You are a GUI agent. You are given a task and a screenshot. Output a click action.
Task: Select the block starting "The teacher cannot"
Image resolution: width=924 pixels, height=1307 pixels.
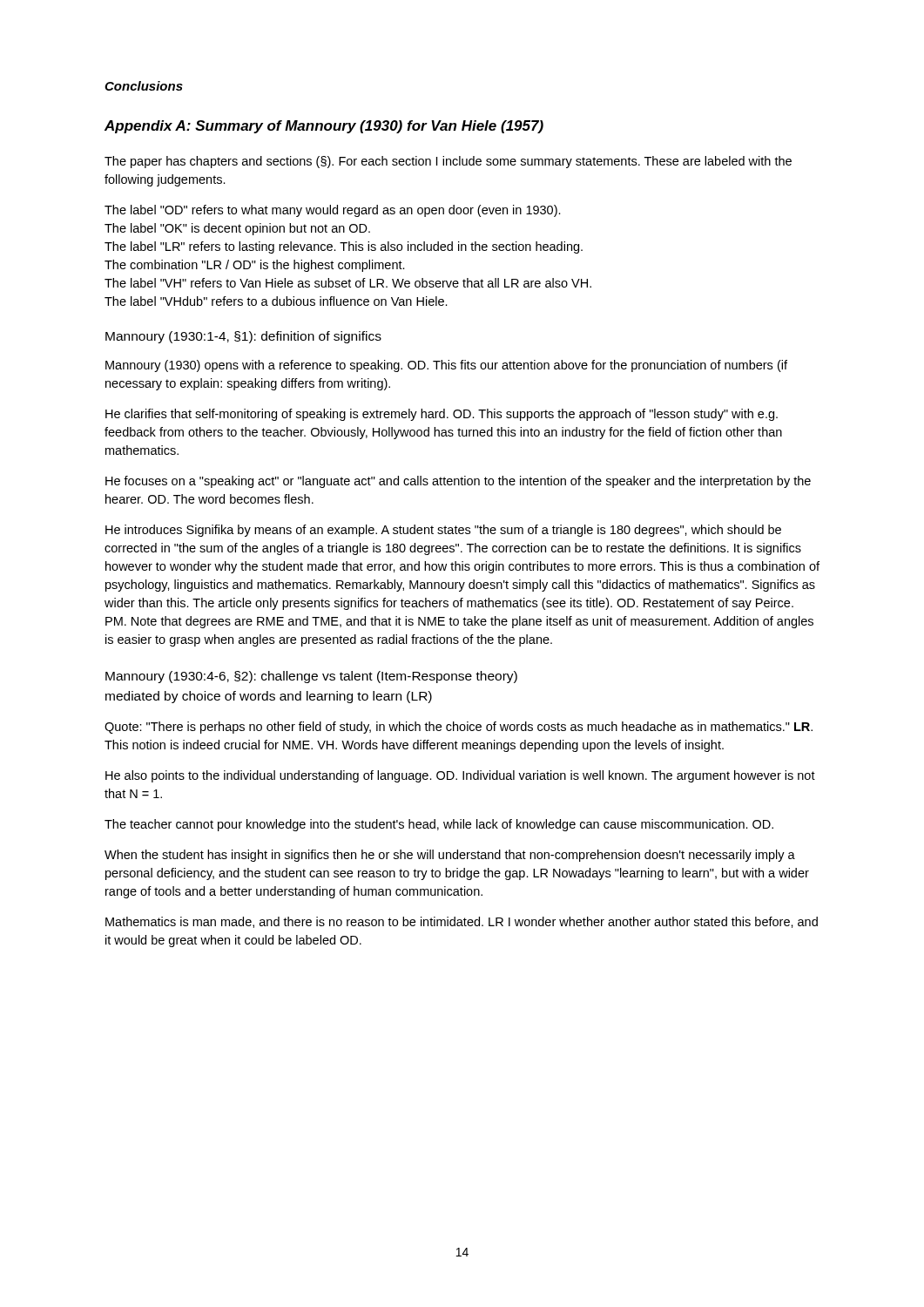pyautogui.click(x=462, y=825)
